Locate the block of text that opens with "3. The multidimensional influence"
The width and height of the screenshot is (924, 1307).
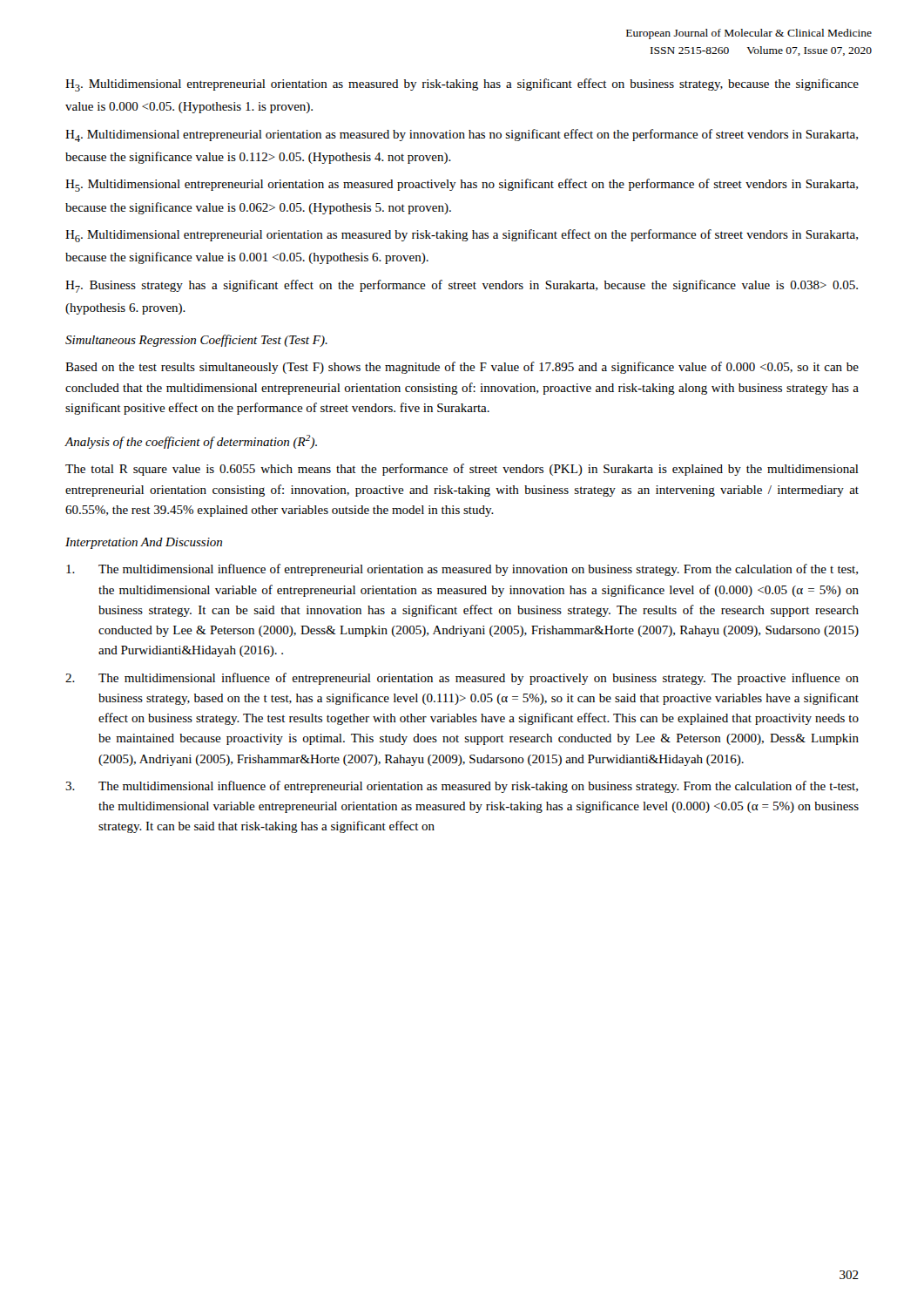click(462, 807)
